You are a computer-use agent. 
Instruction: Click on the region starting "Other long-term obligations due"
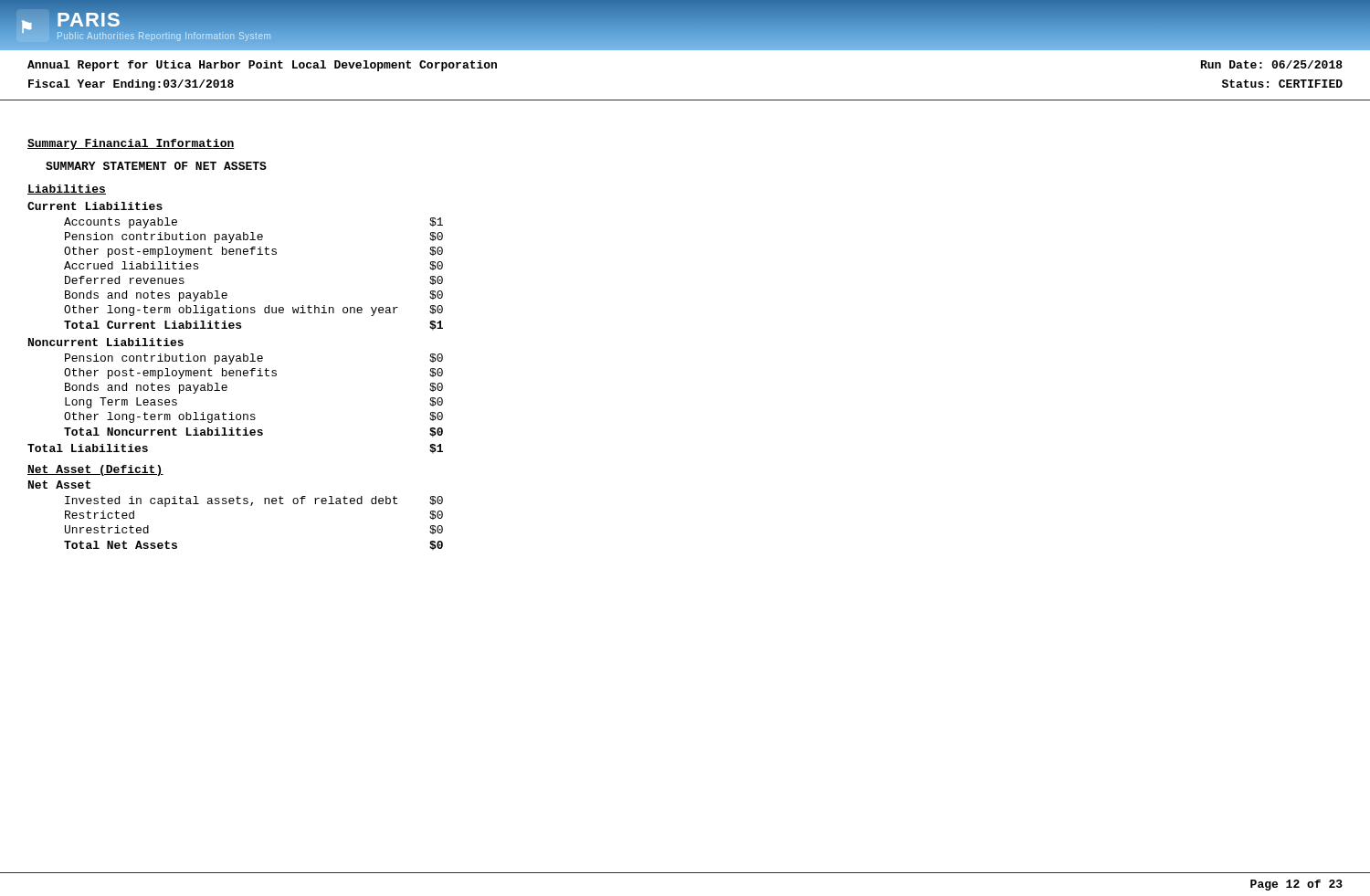tap(254, 310)
